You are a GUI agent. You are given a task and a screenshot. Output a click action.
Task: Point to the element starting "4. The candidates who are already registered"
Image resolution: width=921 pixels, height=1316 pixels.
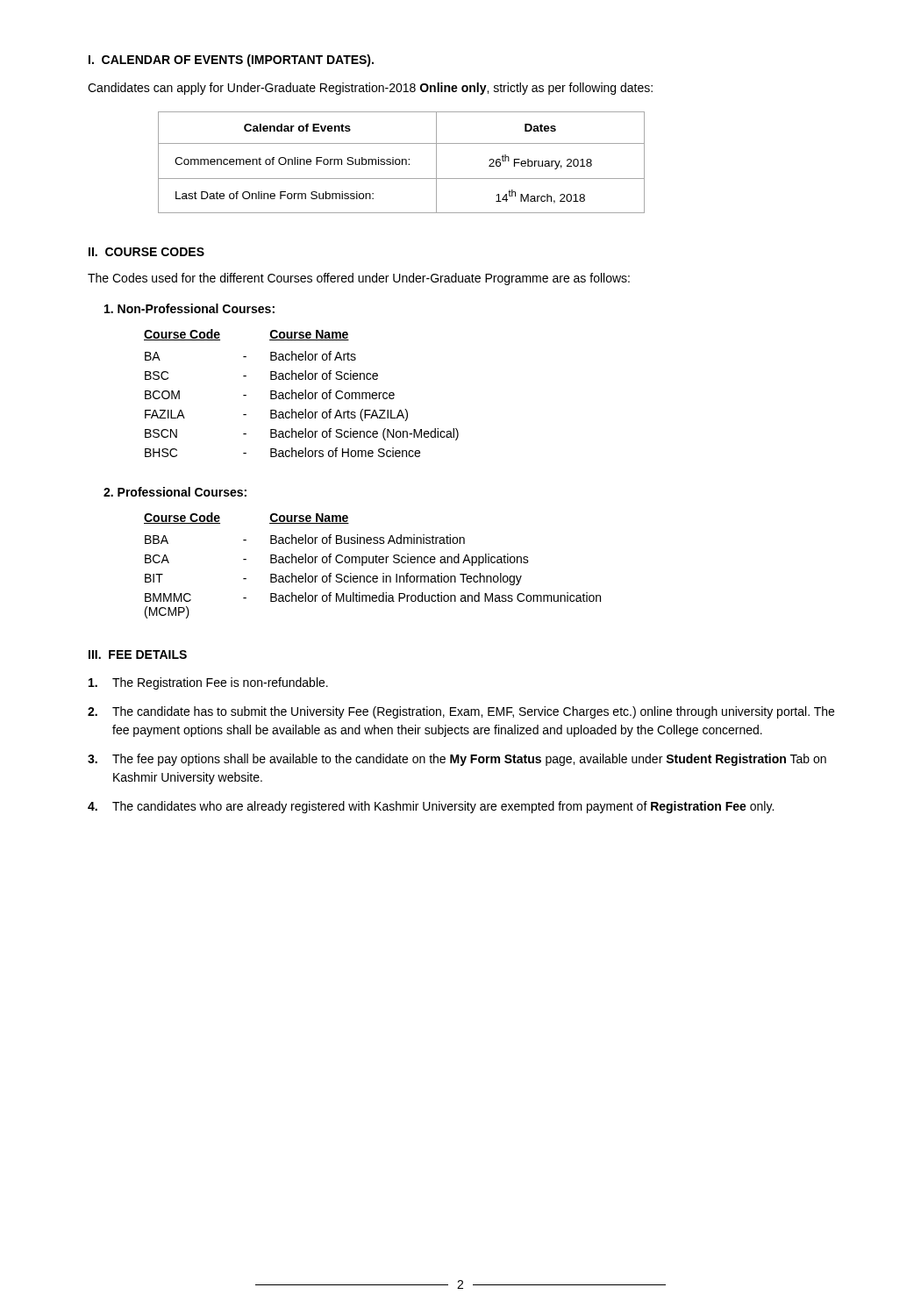point(469,807)
